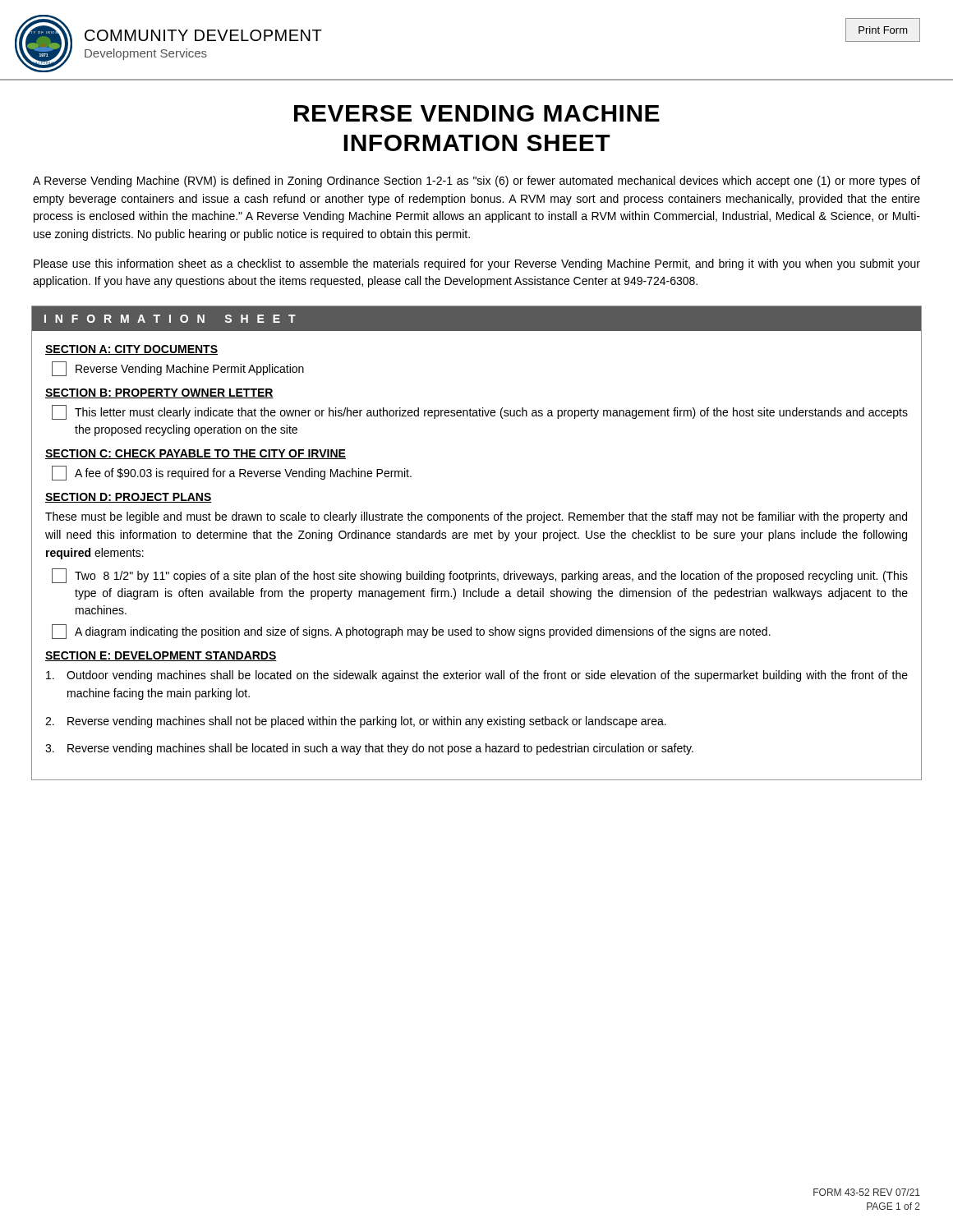Find "SECTION A: CITY DOCUMENTS" on this page

[x=131, y=349]
